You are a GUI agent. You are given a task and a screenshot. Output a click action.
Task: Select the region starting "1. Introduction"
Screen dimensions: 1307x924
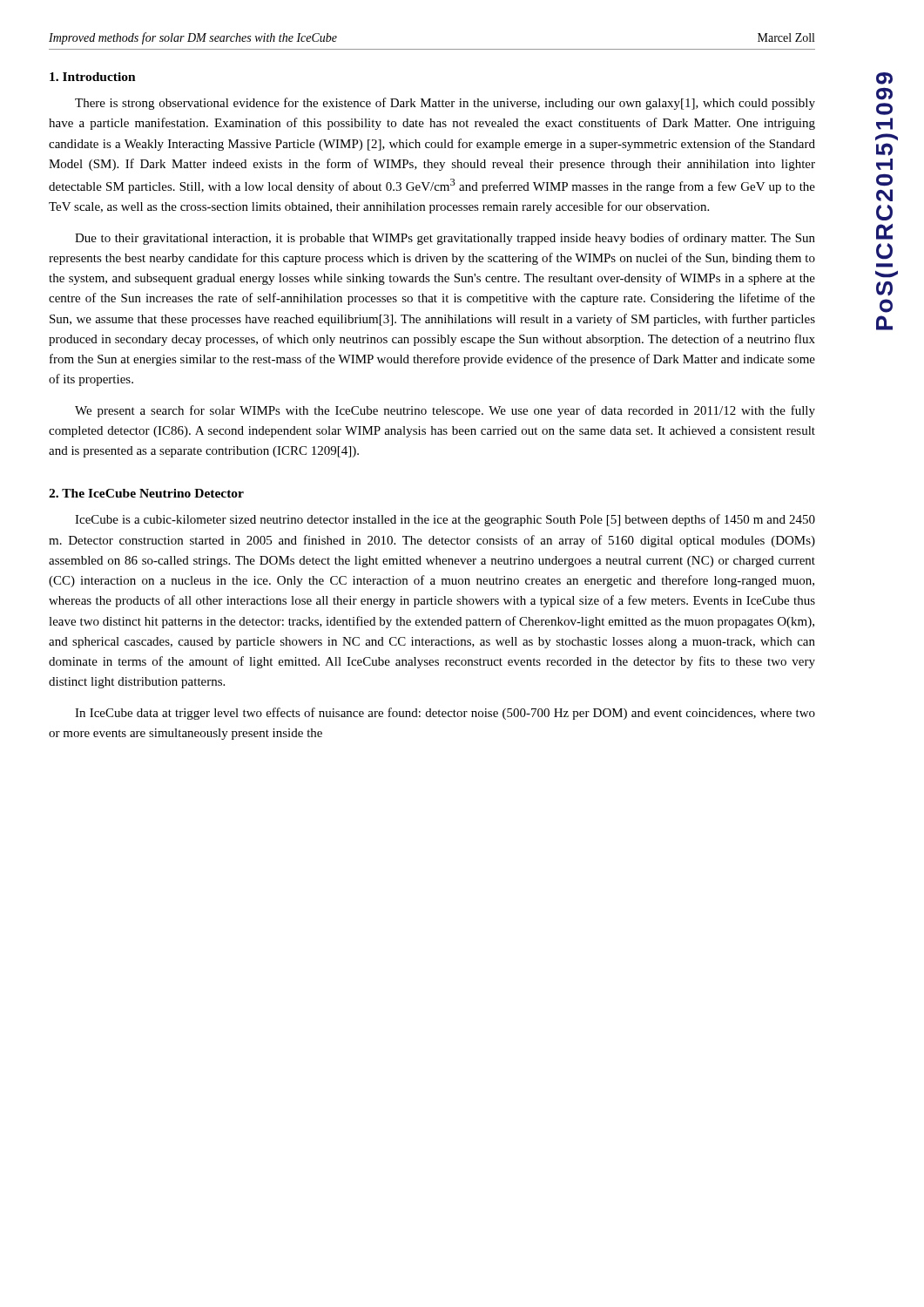tap(92, 76)
